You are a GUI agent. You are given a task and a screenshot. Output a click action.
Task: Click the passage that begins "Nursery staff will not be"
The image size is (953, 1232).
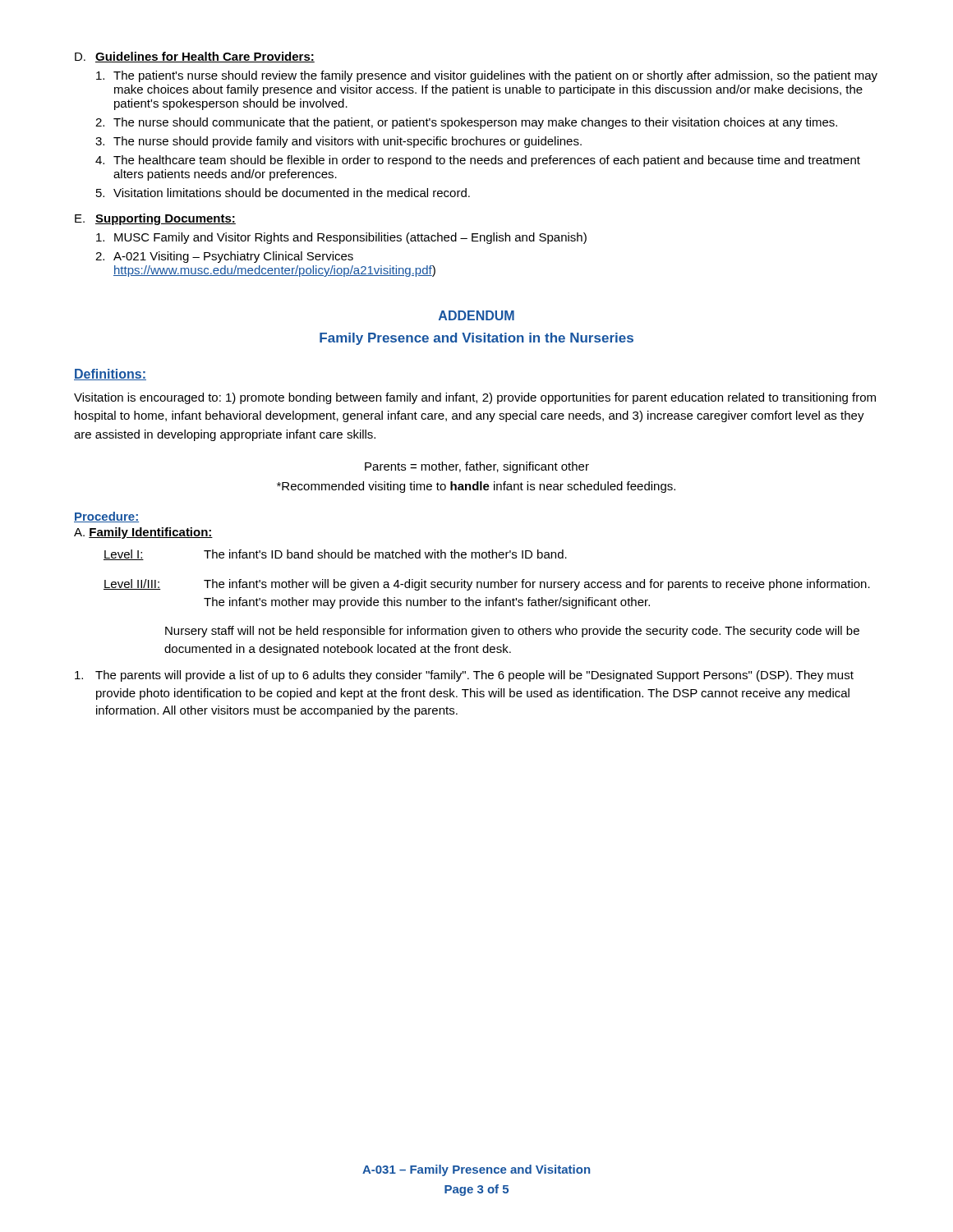pos(512,640)
